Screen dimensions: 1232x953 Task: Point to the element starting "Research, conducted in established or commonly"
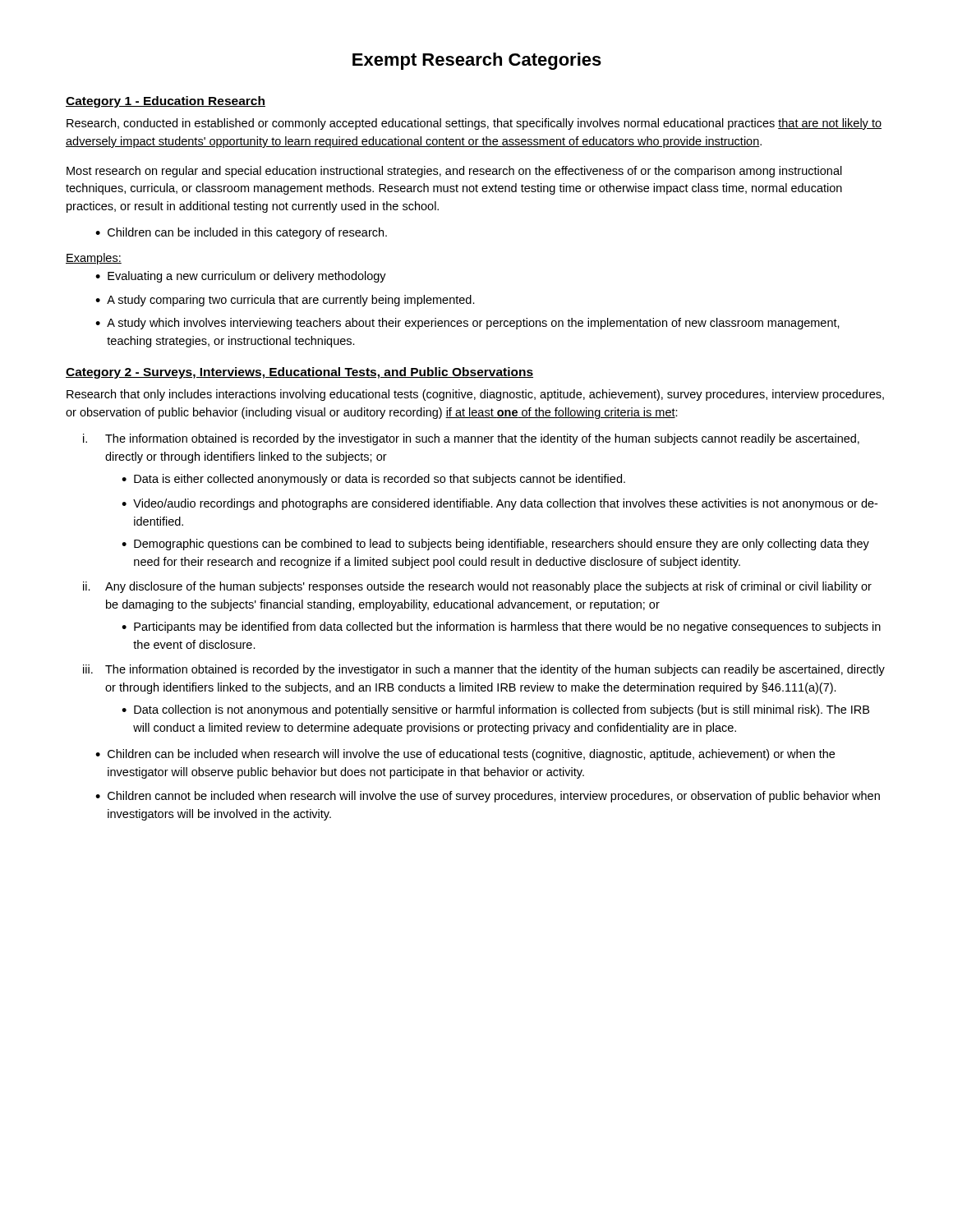click(474, 132)
